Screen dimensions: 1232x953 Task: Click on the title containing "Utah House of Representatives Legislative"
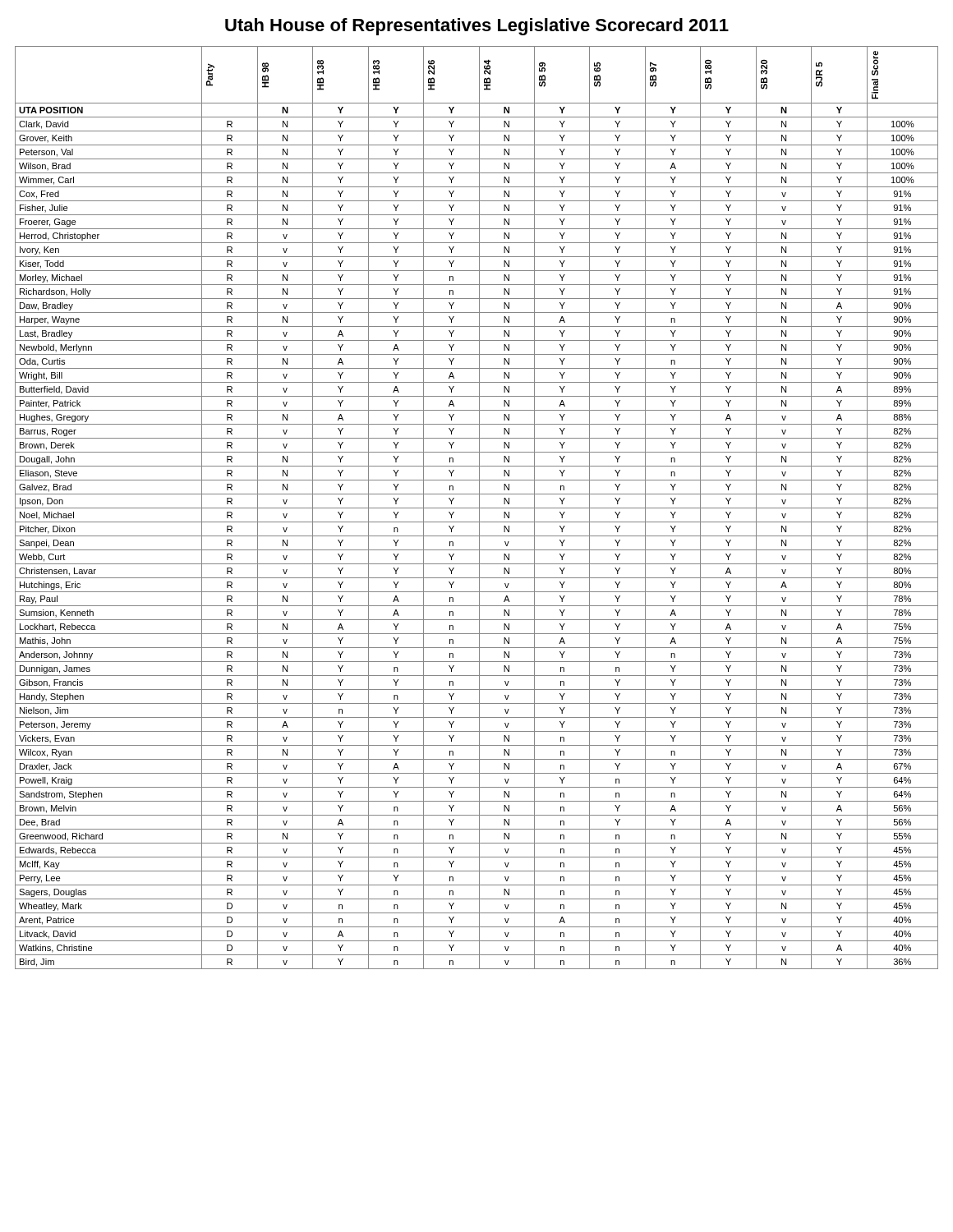(476, 25)
